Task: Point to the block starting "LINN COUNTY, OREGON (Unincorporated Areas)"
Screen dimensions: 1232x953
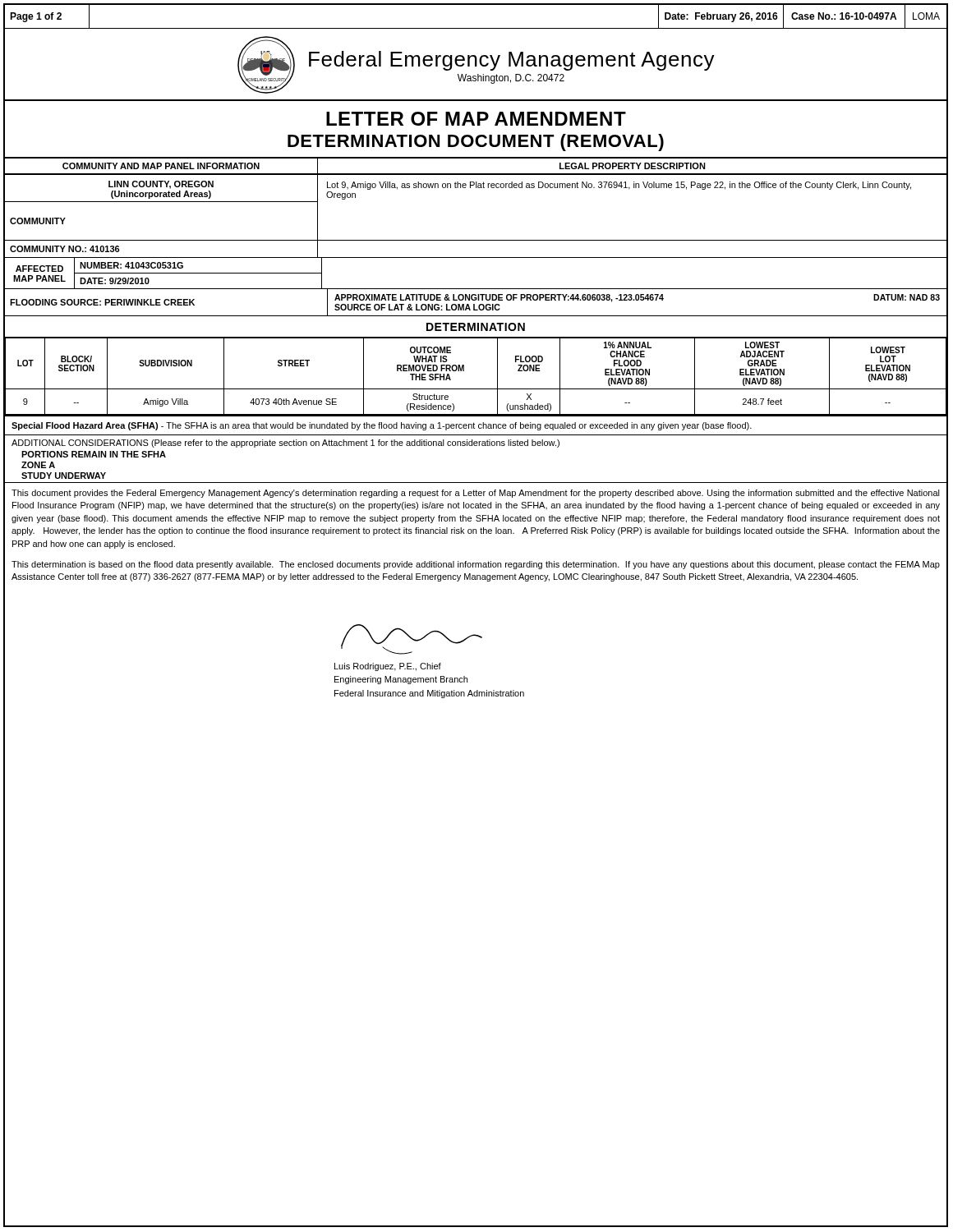Action: click(161, 189)
